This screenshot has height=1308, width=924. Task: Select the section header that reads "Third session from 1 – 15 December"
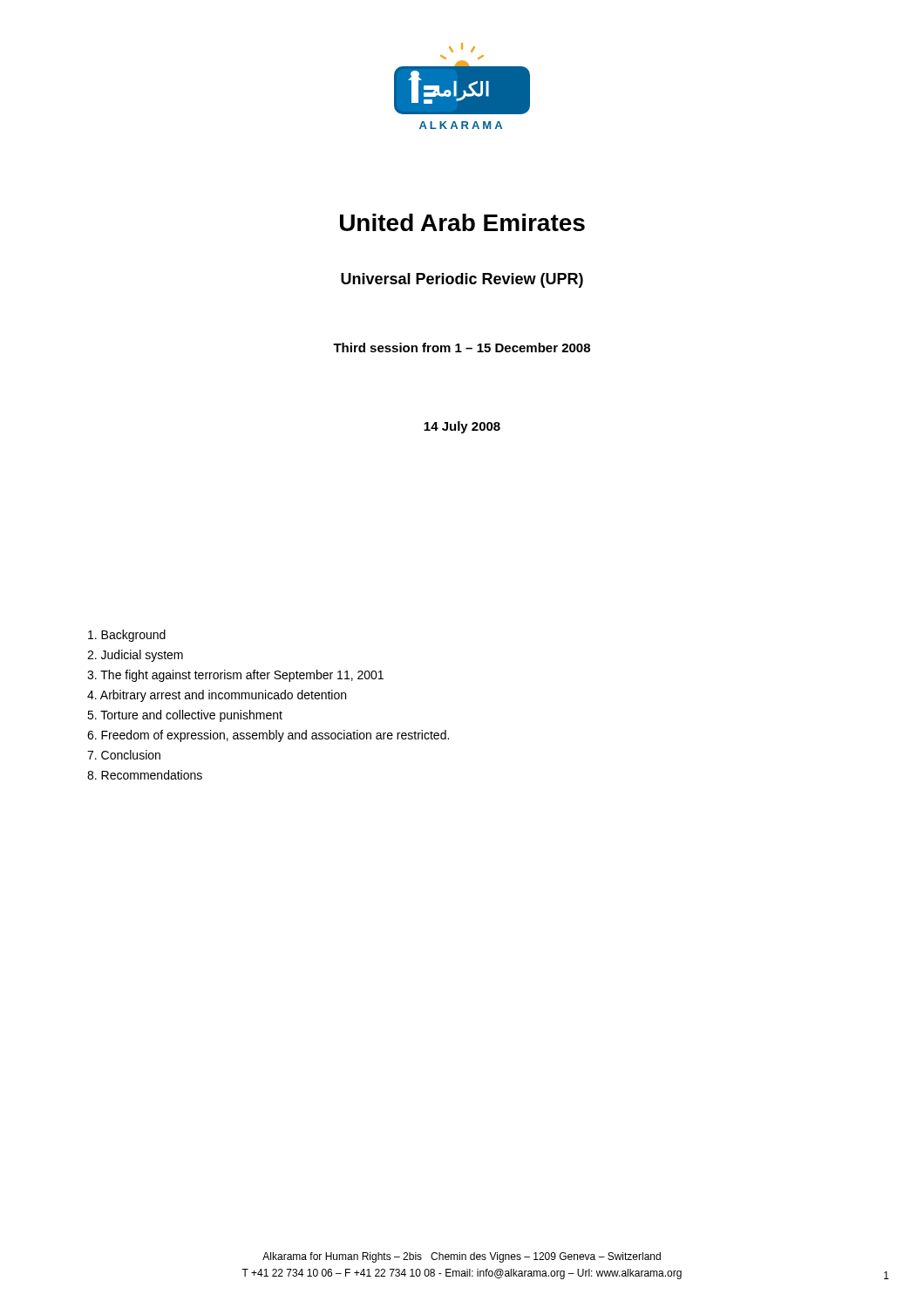point(462,347)
